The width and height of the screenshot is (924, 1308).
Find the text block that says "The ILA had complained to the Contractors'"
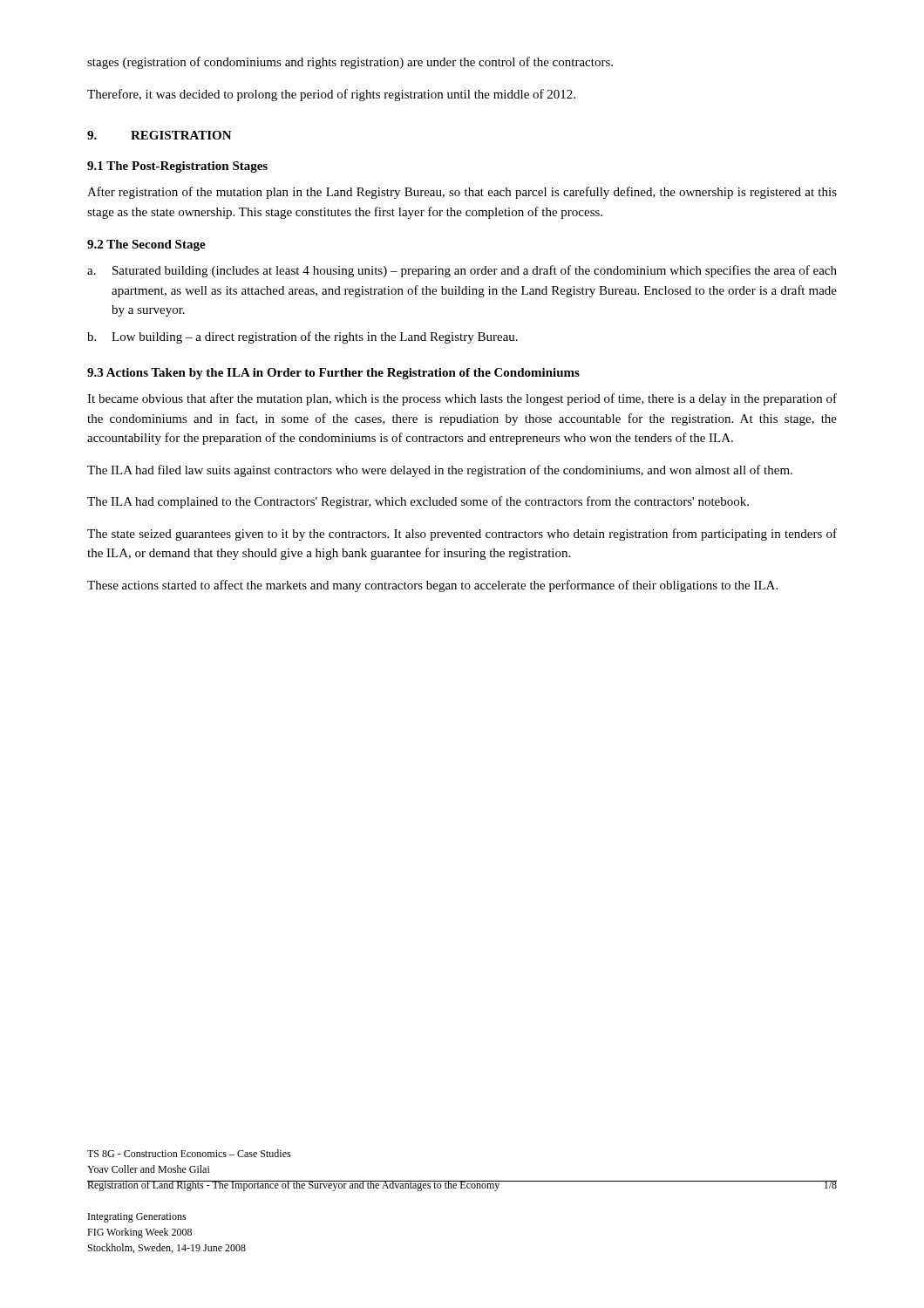point(418,501)
